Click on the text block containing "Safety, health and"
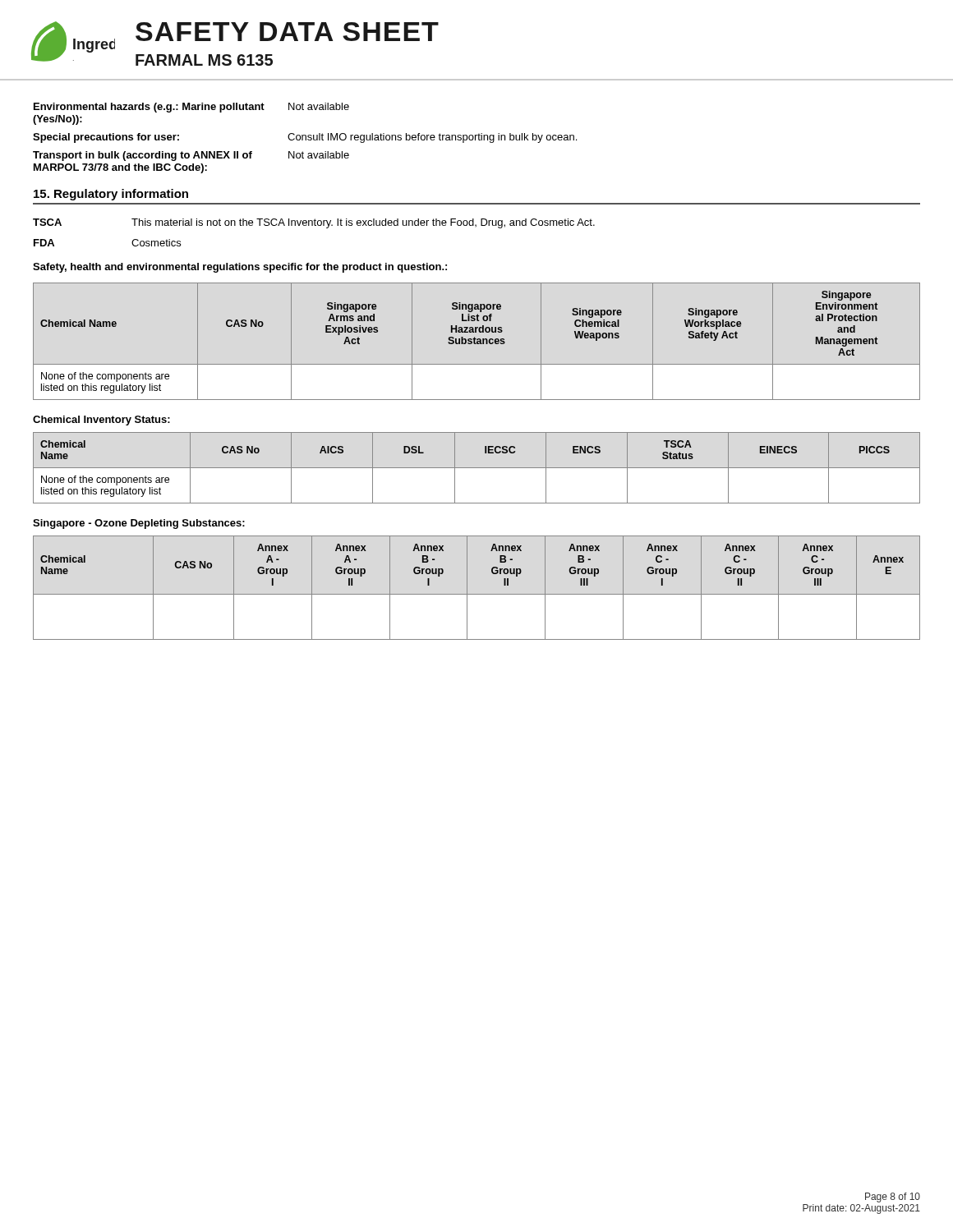The height and width of the screenshot is (1232, 953). 240,266
